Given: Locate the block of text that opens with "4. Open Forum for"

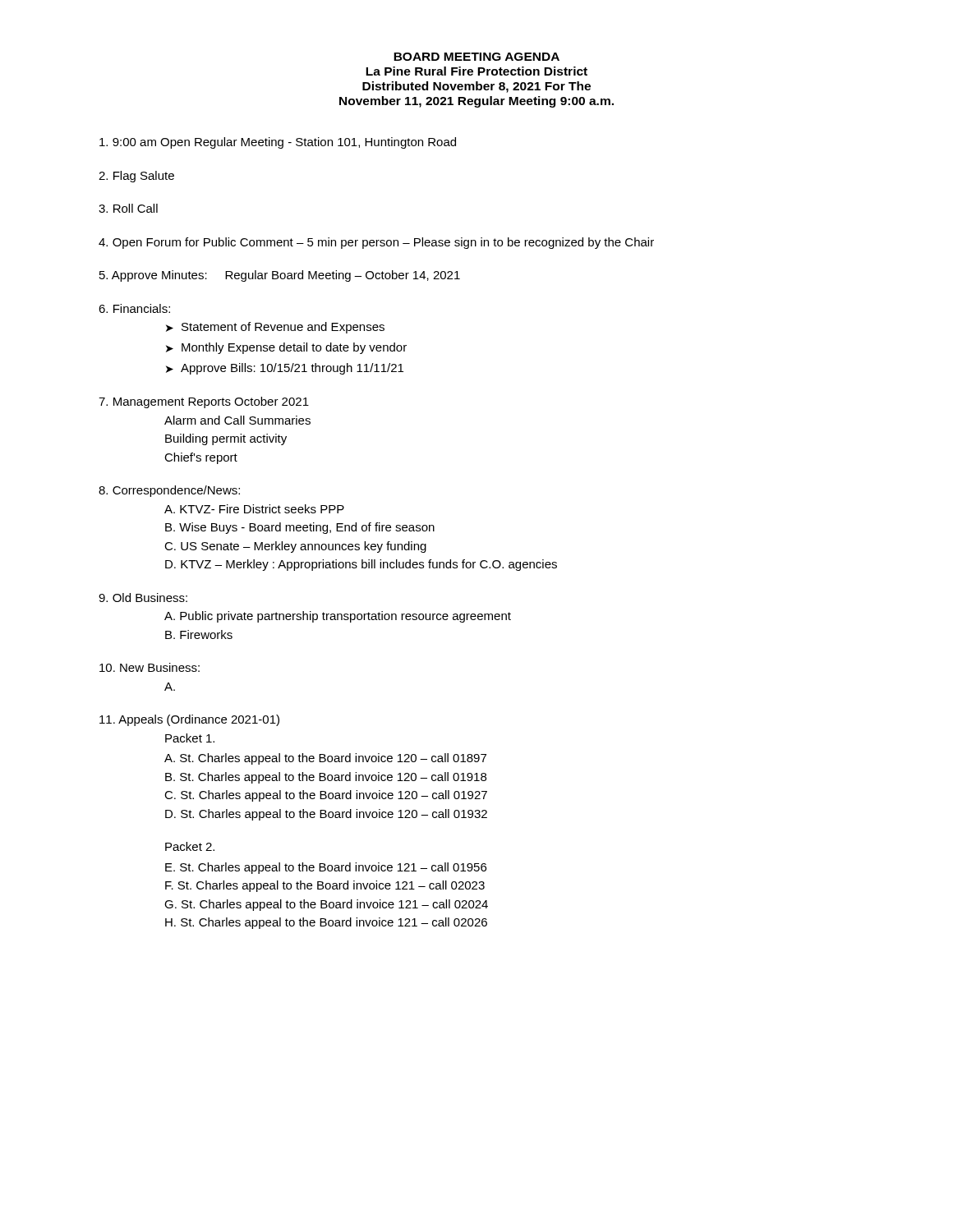Looking at the screenshot, I should (376, 241).
